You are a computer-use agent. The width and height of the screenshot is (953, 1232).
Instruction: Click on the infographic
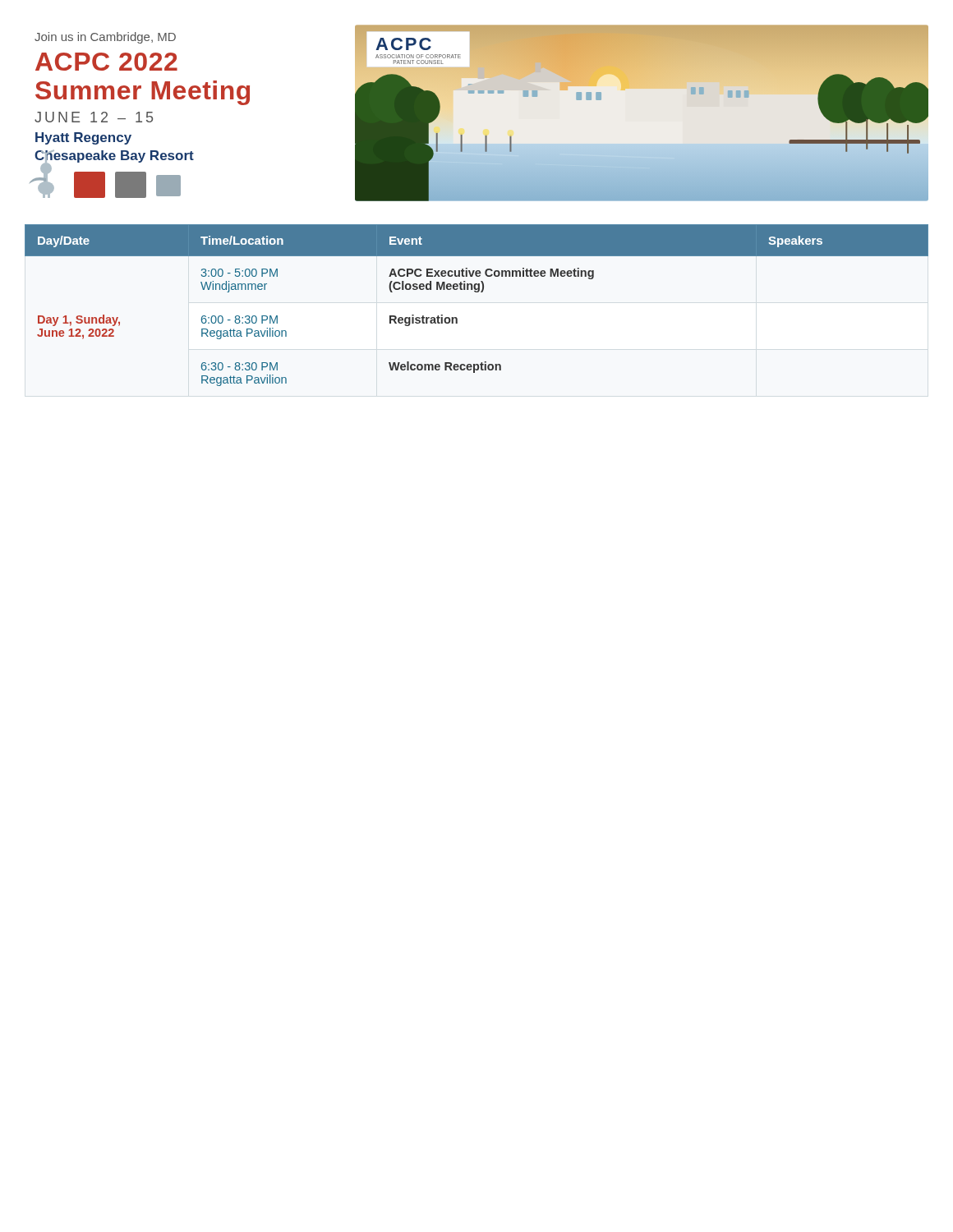[476, 113]
